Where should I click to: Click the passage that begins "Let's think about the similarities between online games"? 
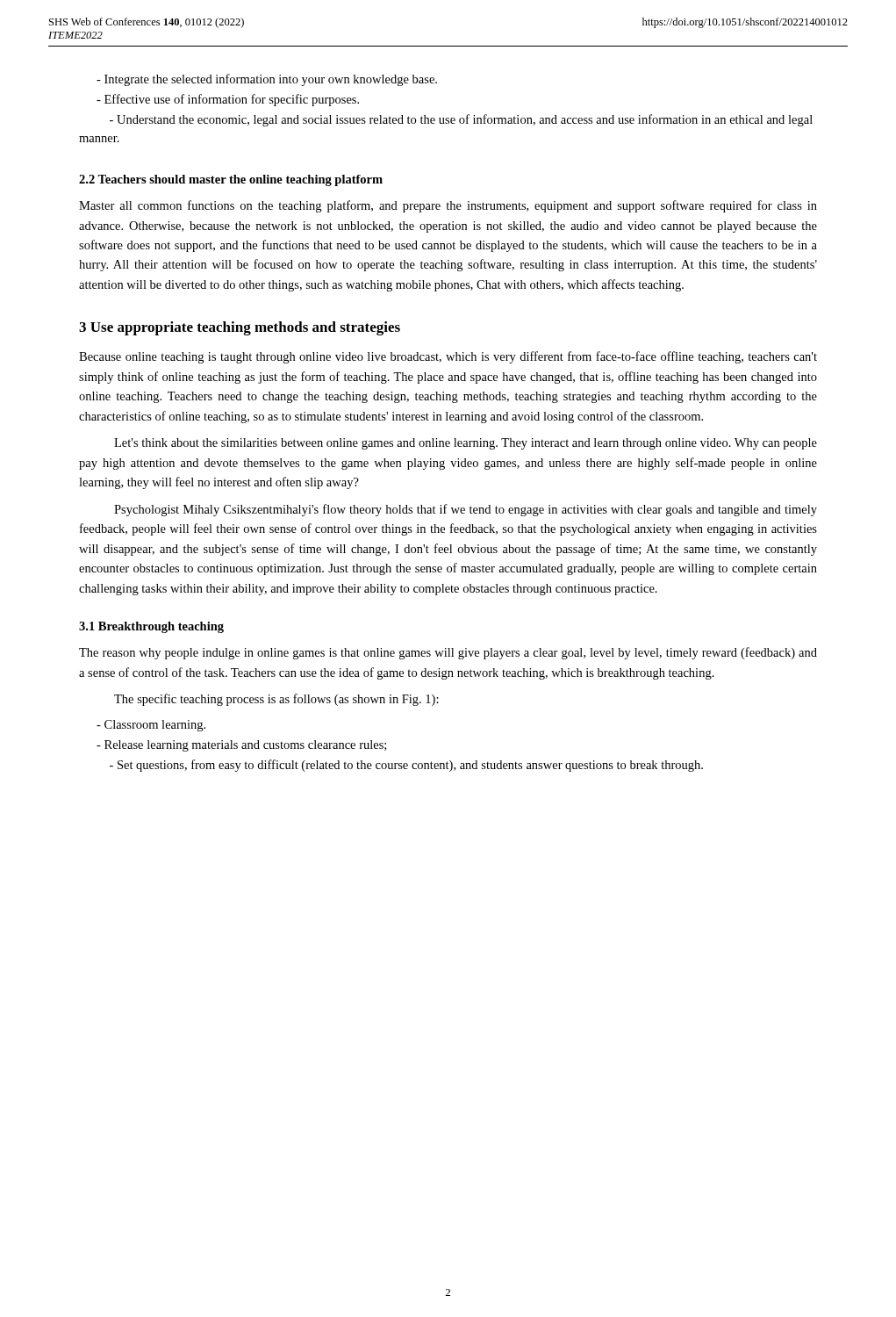pos(448,463)
